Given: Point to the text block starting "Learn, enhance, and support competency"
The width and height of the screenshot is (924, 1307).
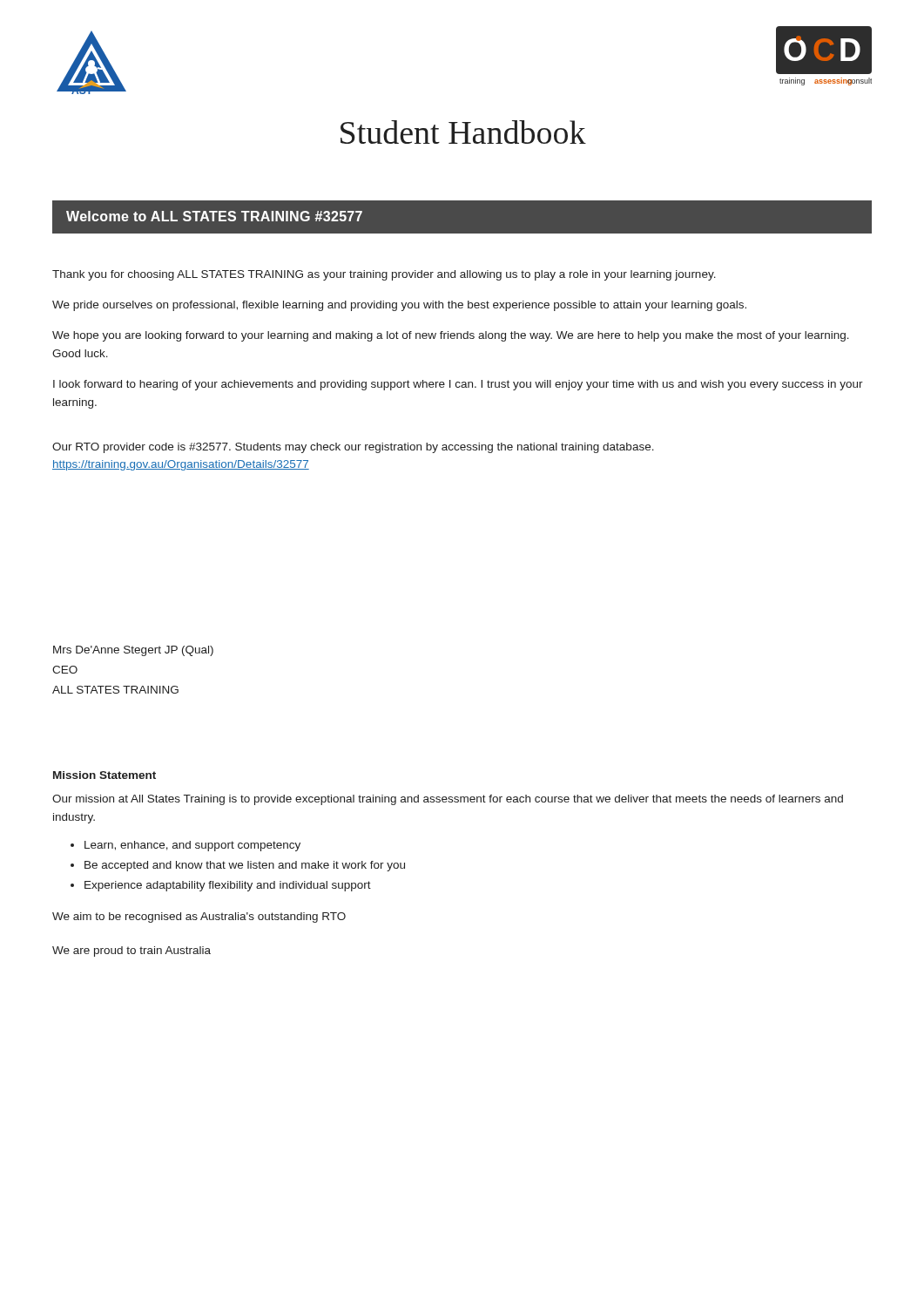Looking at the screenshot, I should tap(192, 845).
